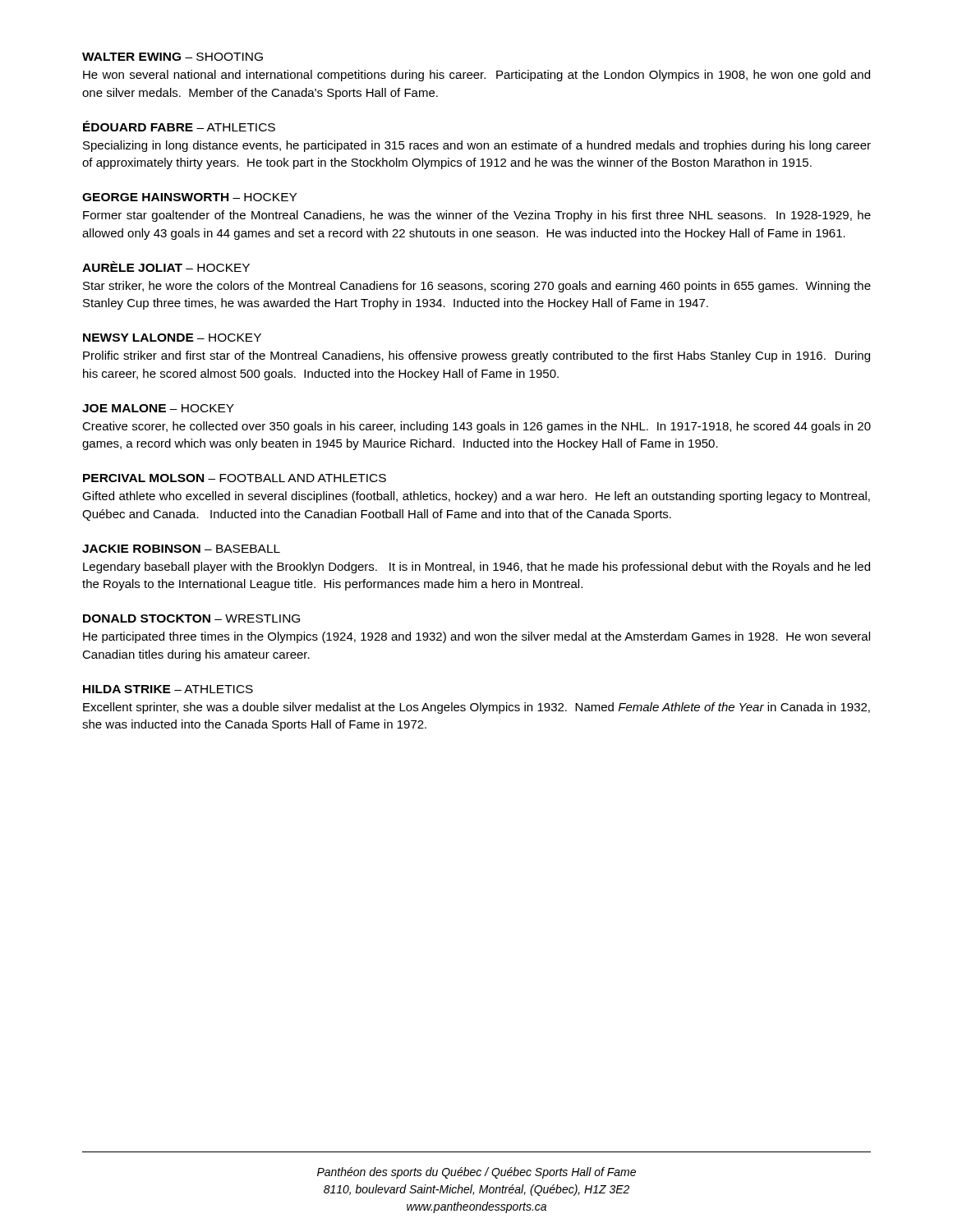Locate the section header containing "PERCIVAL MOLSON – FOOTBALL AND ATHLETICS"
The width and height of the screenshot is (953, 1232).
(476, 497)
